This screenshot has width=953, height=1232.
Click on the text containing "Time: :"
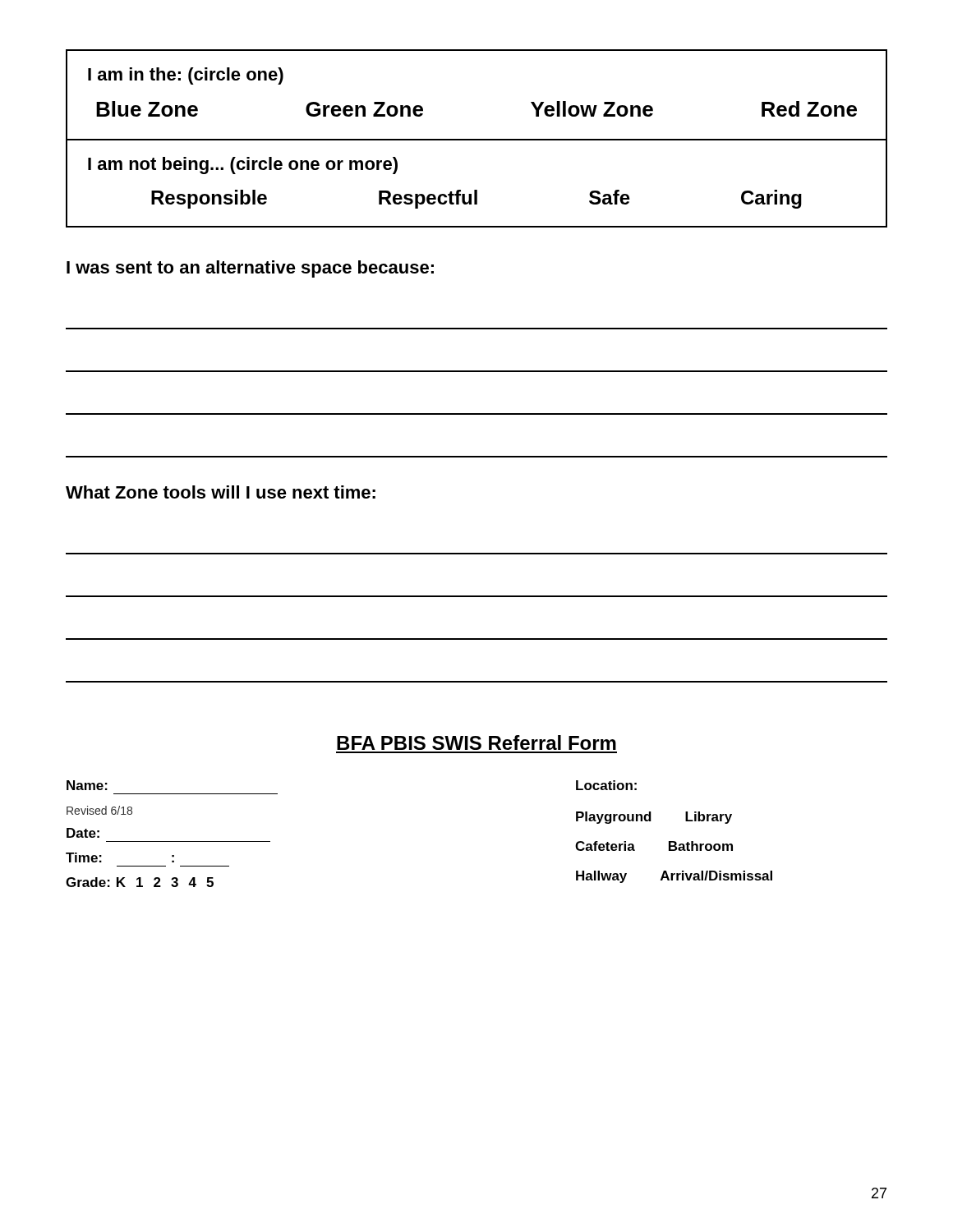click(x=148, y=858)
